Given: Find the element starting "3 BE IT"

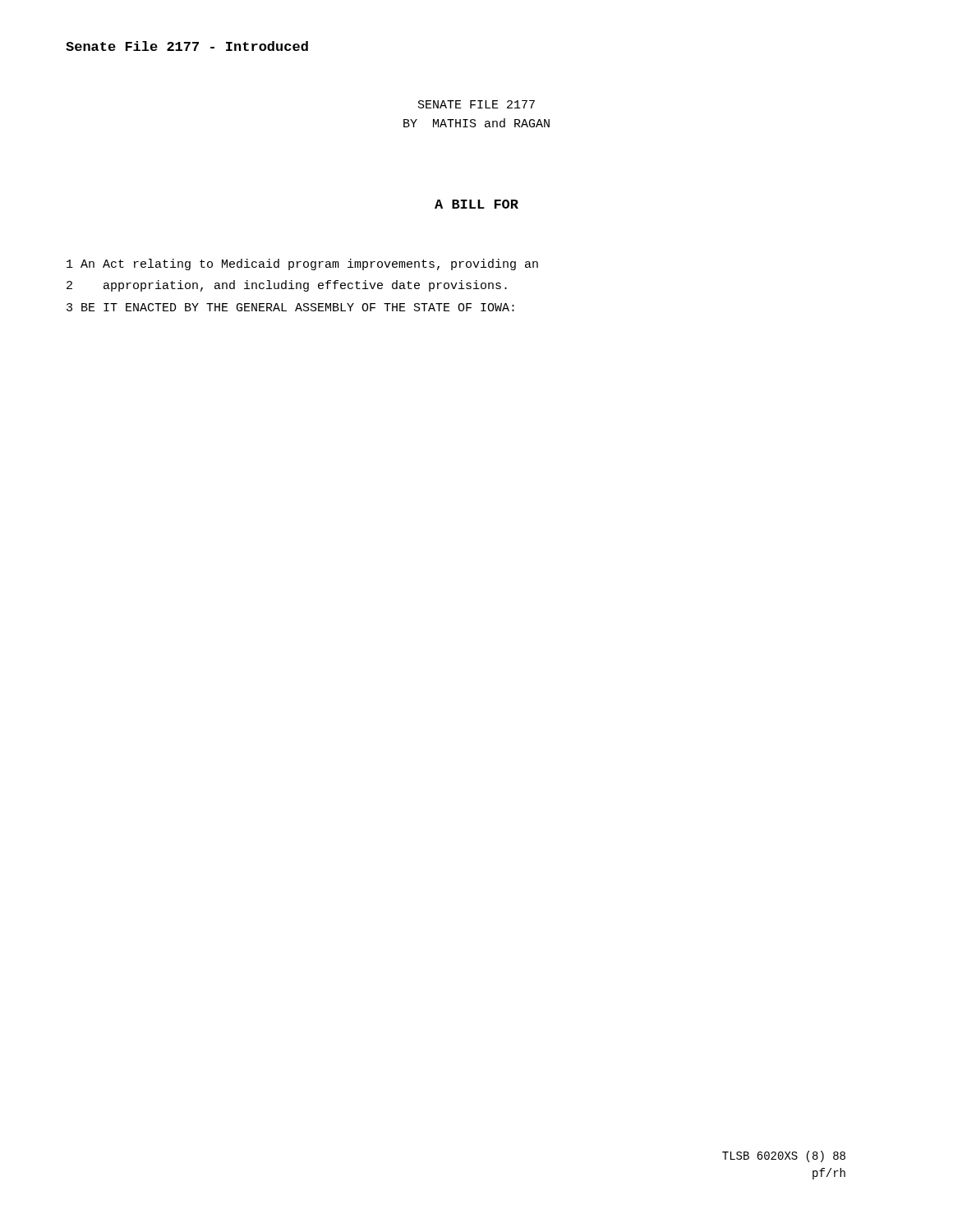Looking at the screenshot, I should click(x=291, y=308).
